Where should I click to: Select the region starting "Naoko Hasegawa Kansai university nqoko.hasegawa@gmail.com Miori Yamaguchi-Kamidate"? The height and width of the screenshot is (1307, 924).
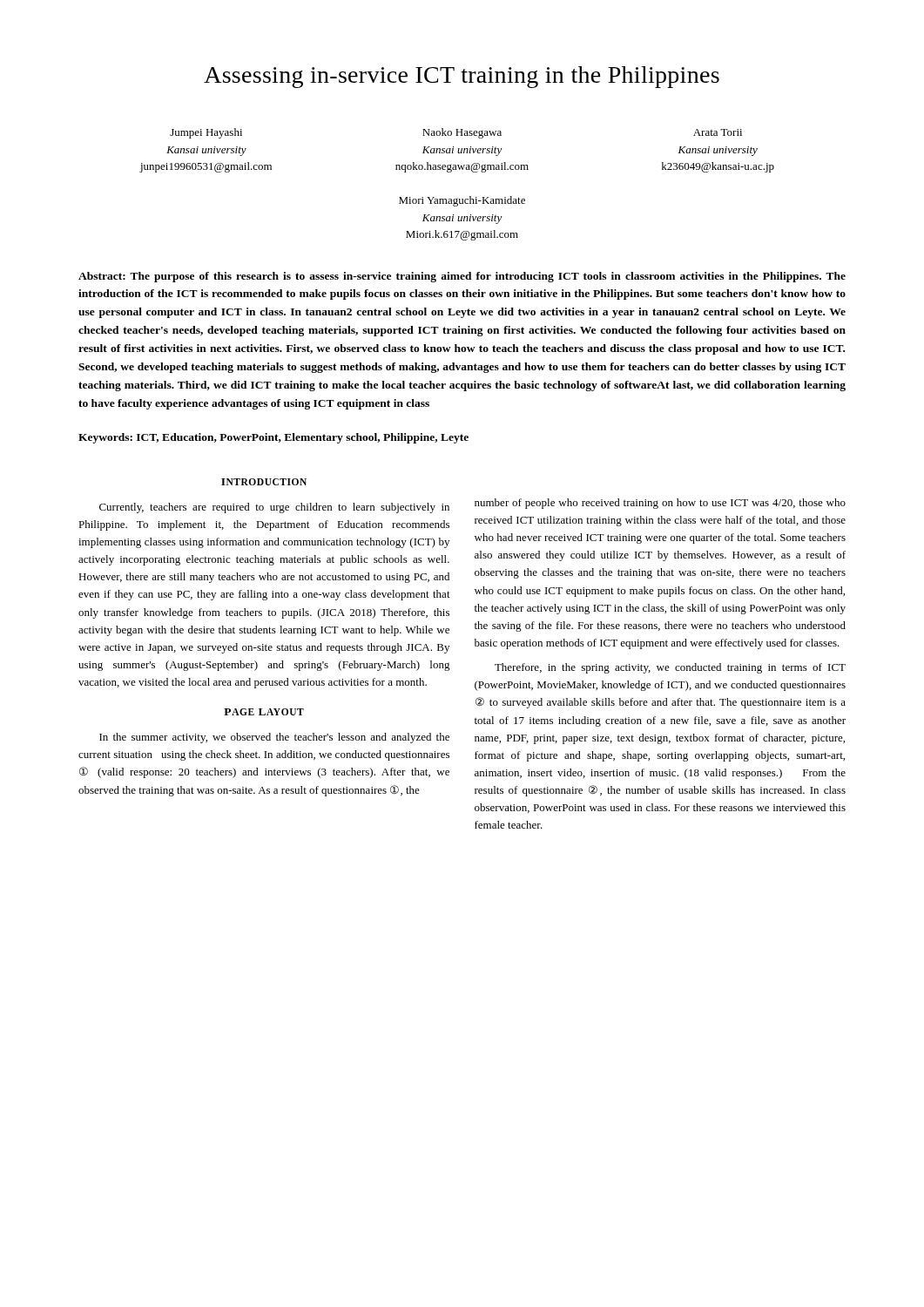(462, 133)
